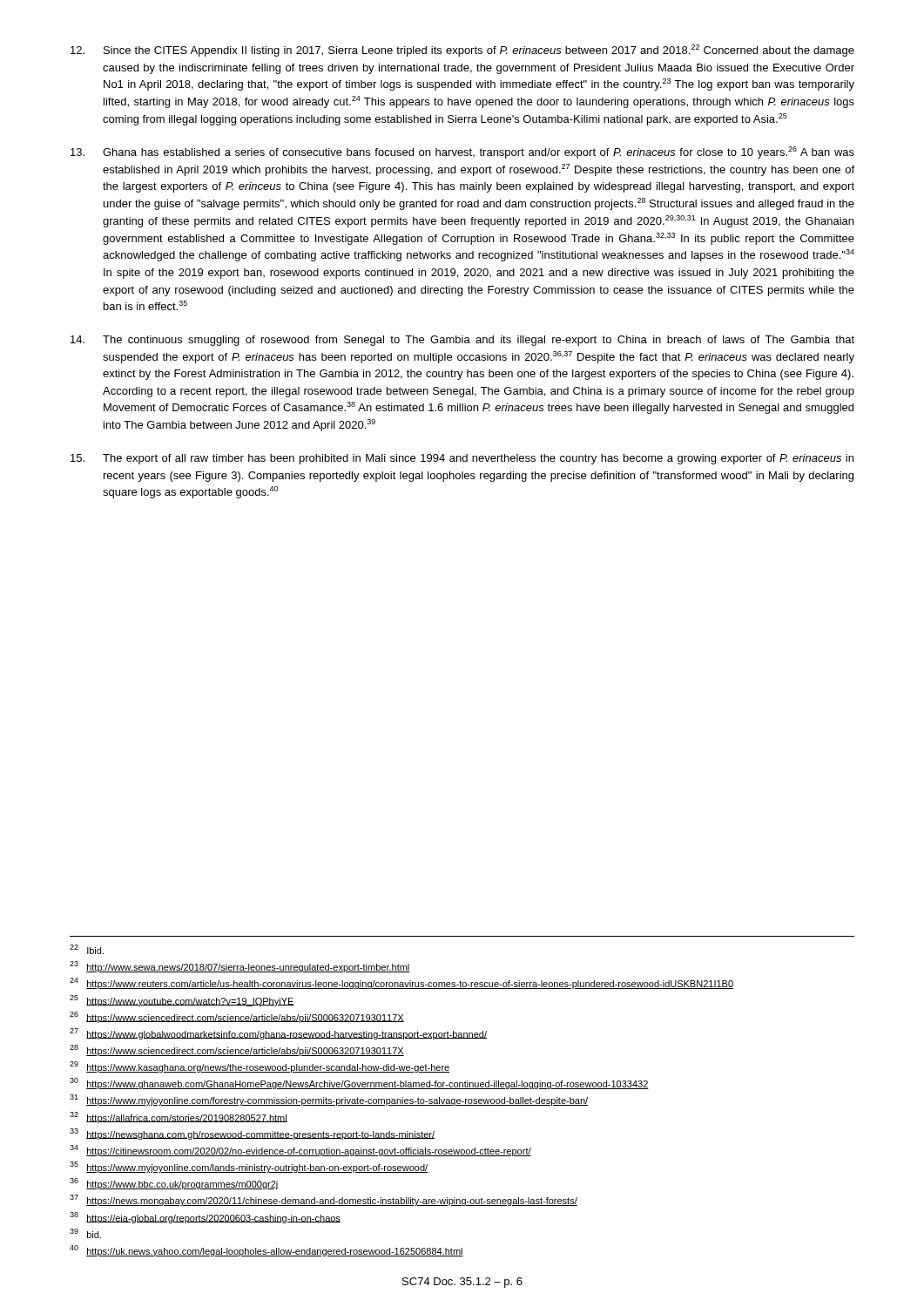The width and height of the screenshot is (924, 1307).
Task: Locate the footnote with the text "23 http://www.sewa.news/2018/07/sierra-leones-unregulated-export-timber.html"
Action: tap(240, 966)
